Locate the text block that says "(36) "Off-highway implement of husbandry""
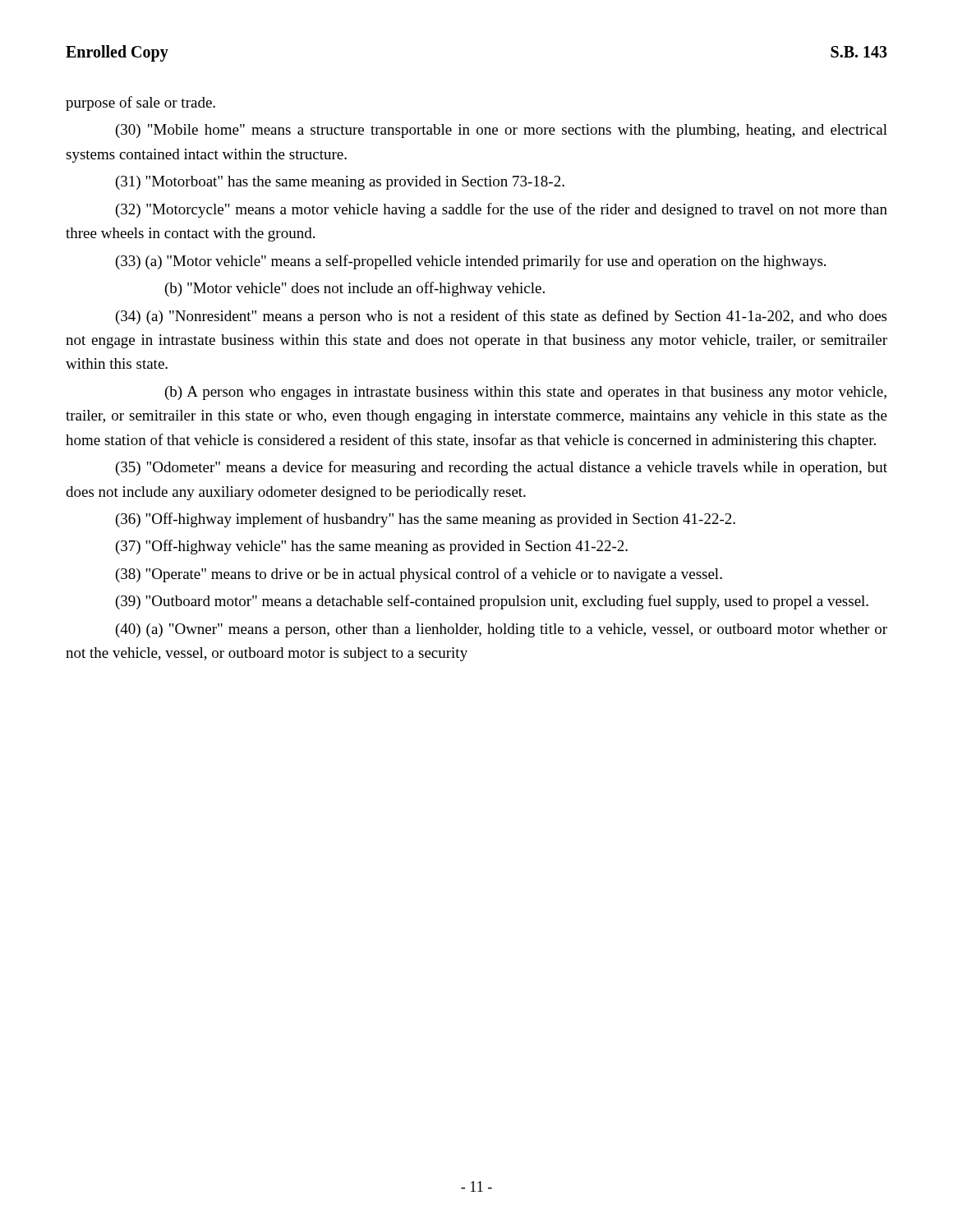The image size is (953, 1232). (426, 519)
